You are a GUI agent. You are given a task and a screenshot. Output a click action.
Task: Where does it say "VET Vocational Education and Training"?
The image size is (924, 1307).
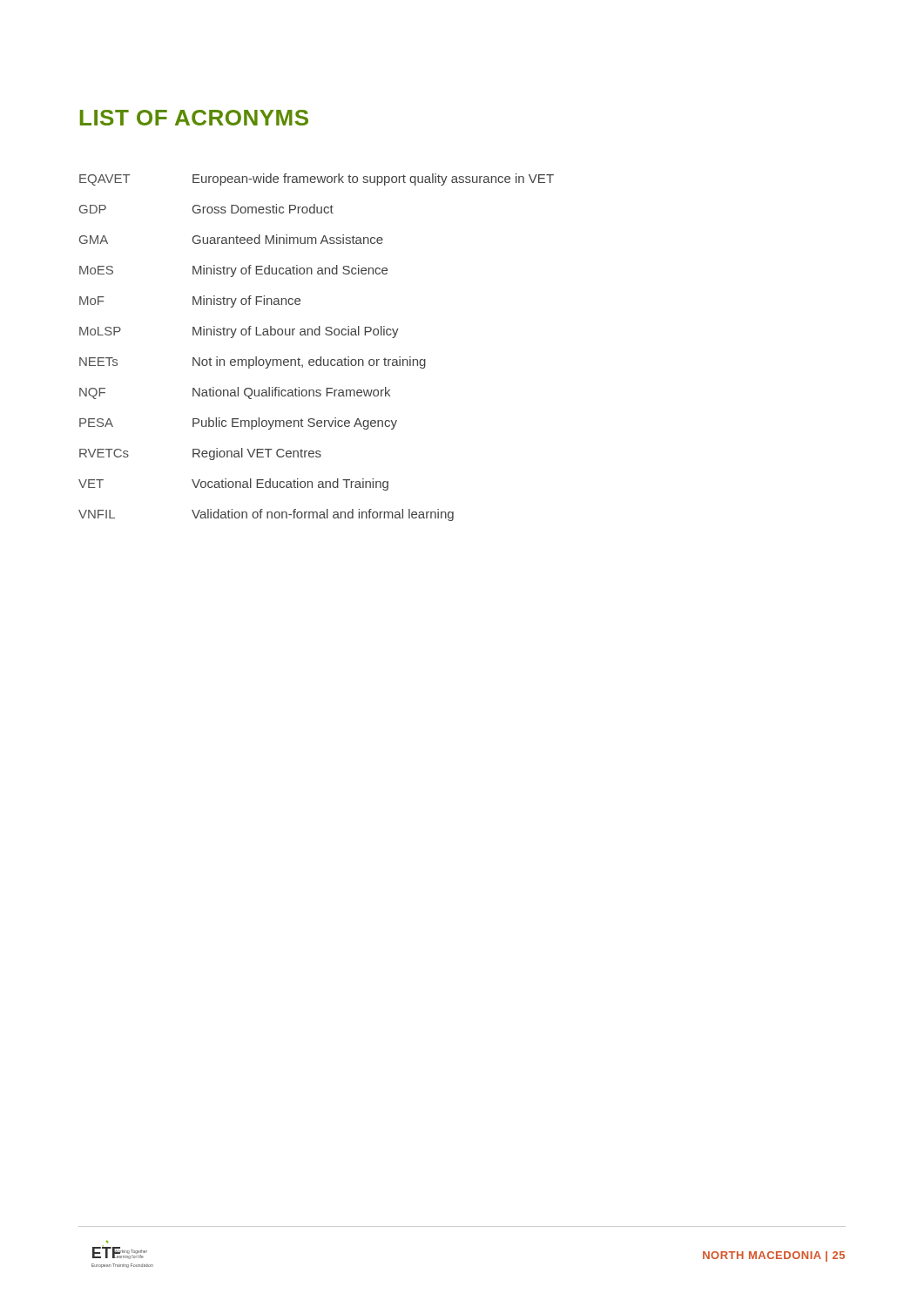click(234, 483)
